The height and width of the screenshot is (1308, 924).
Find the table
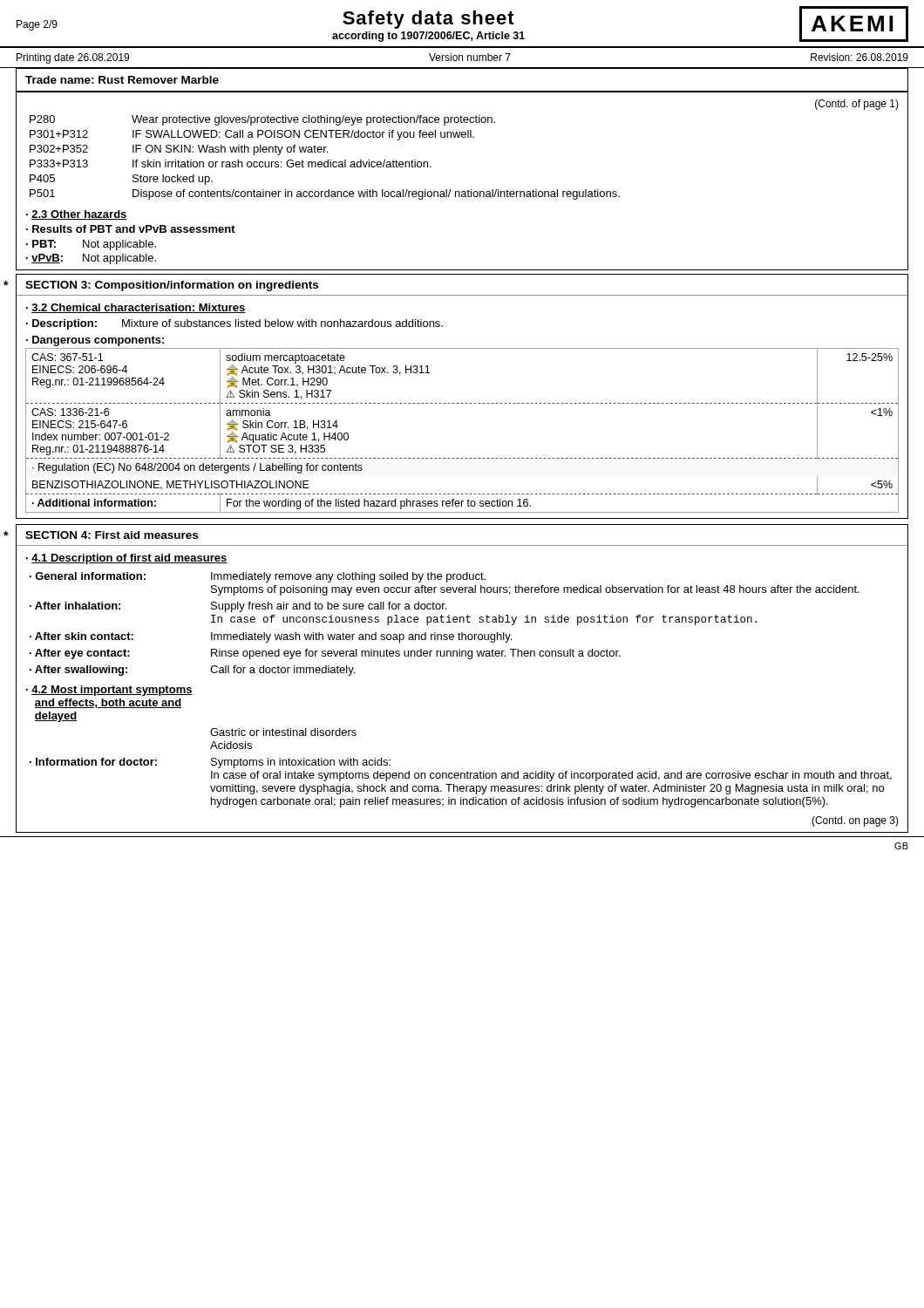point(462,430)
